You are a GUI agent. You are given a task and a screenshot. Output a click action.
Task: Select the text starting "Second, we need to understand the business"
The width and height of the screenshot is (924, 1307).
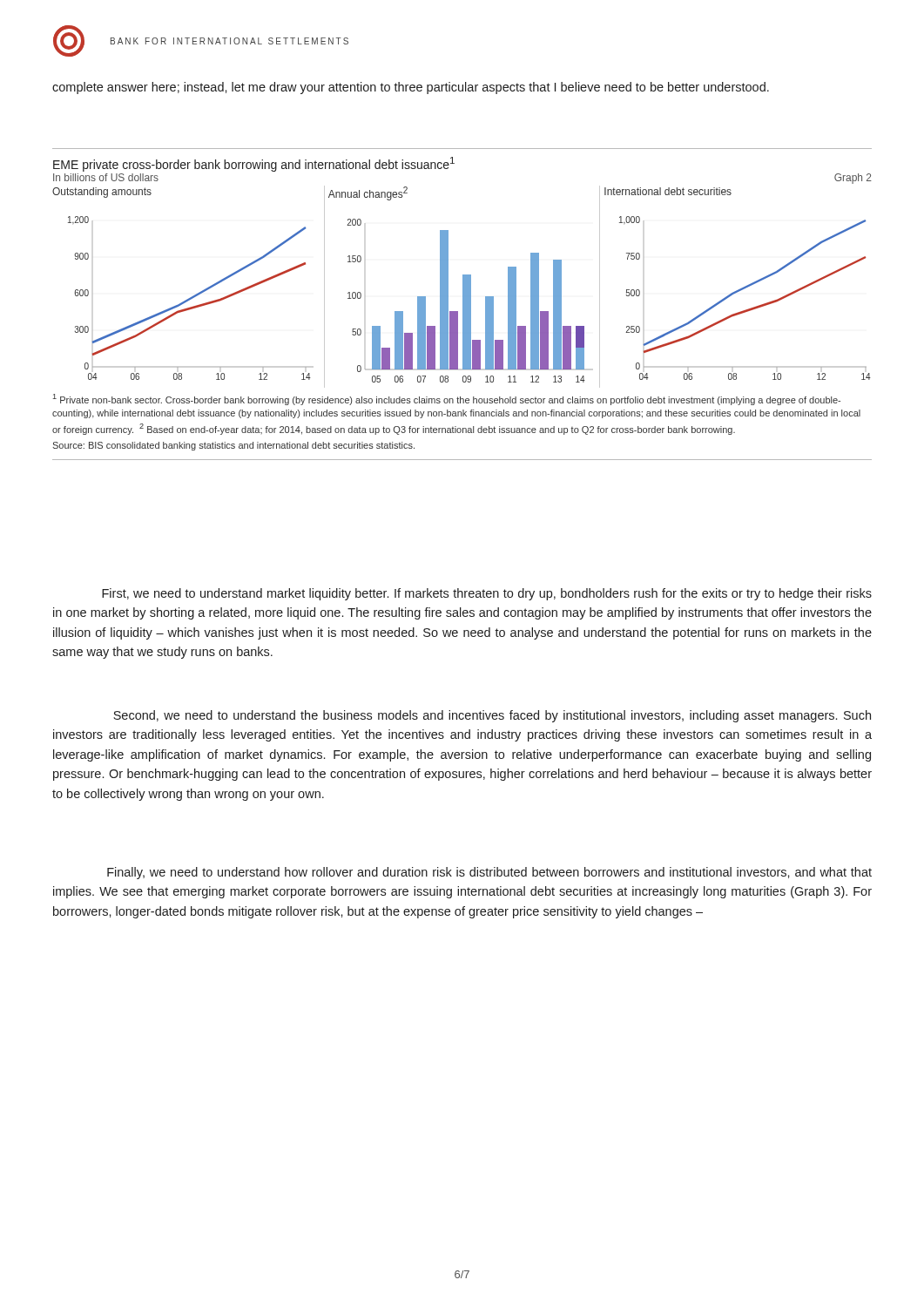point(462,755)
